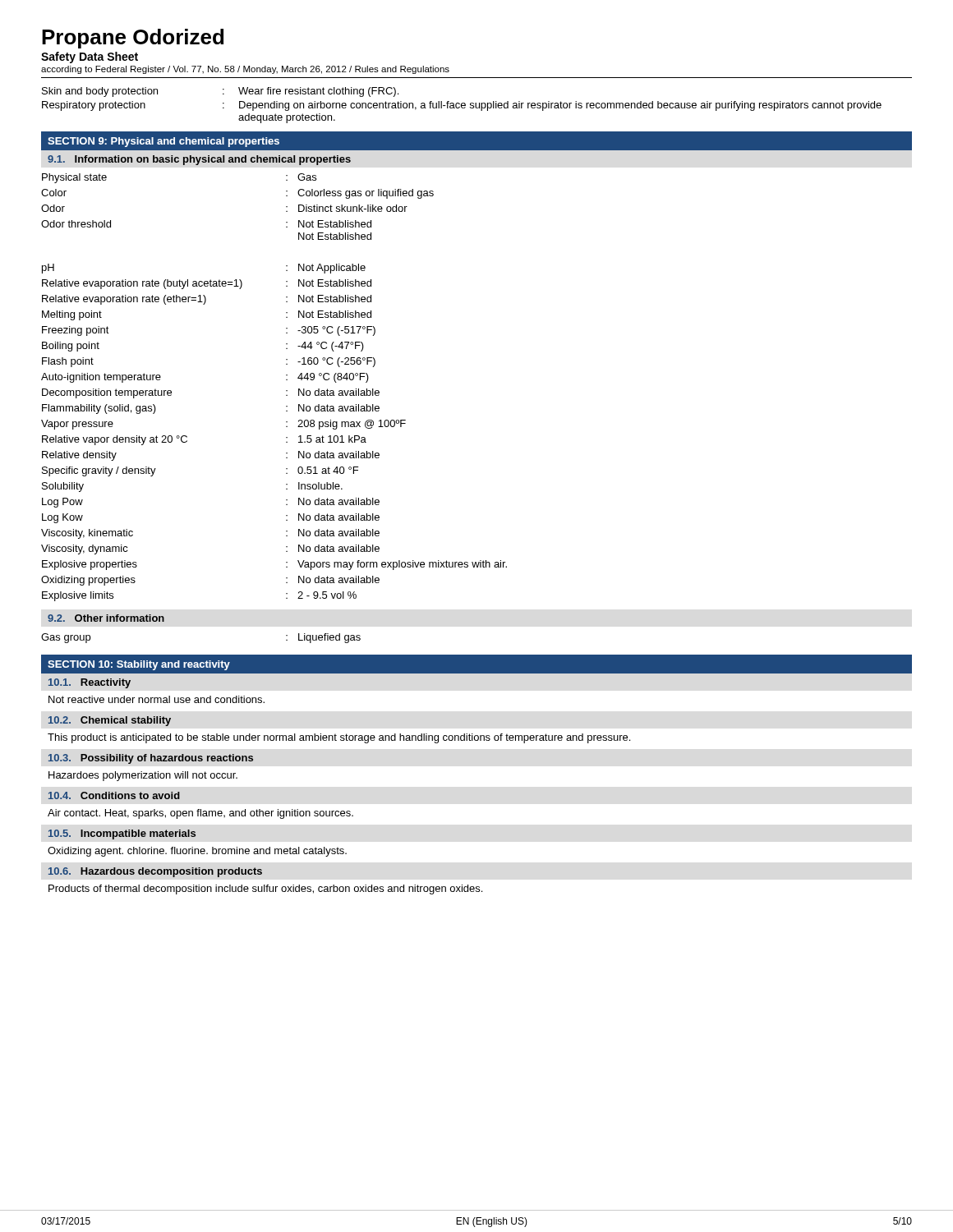The height and width of the screenshot is (1232, 953).
Task: Navigate to the block starting "10.2. Chemical stability"
Action: coord(109,720)
